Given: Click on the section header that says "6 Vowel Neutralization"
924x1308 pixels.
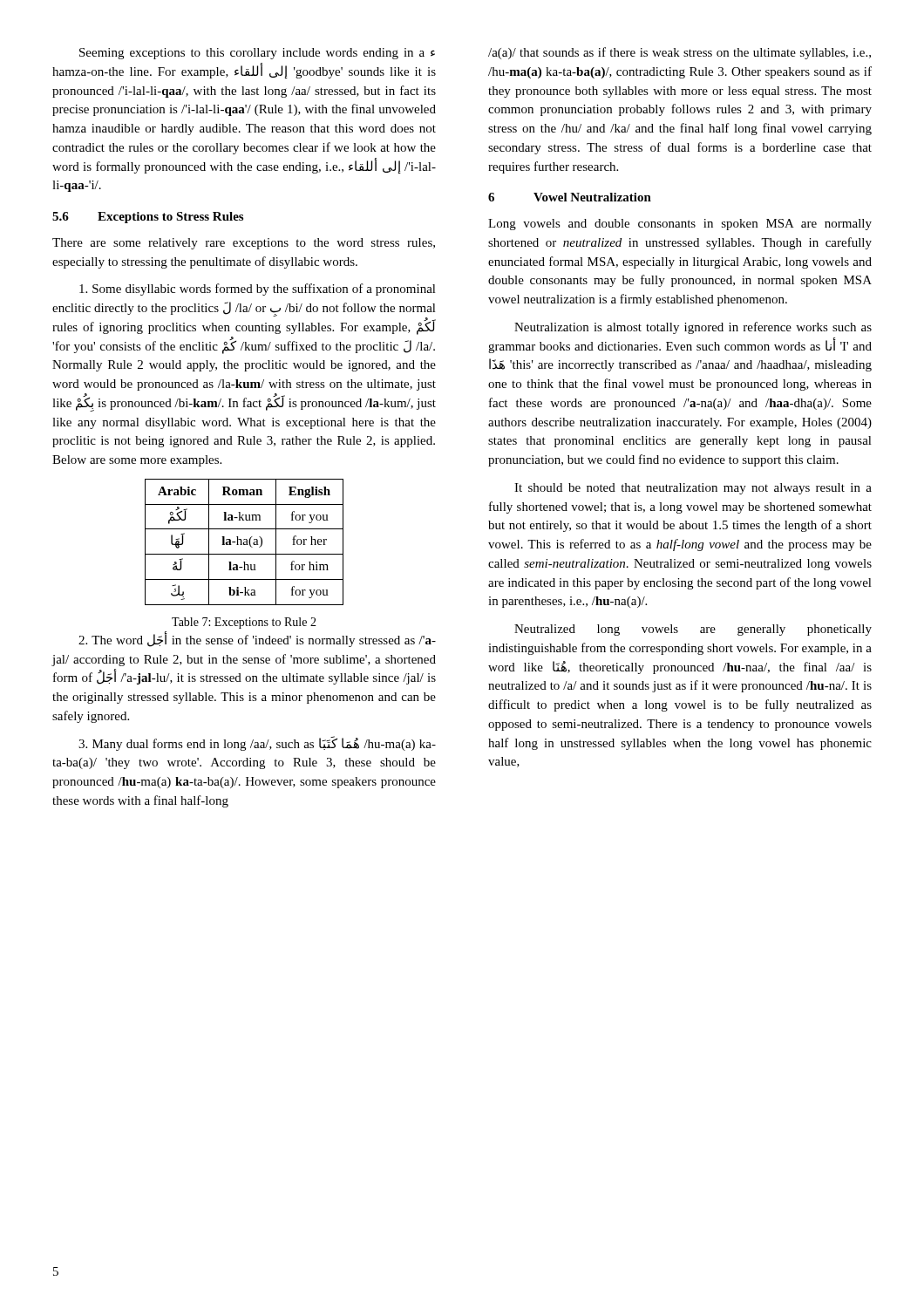Looking at the screenshot, I should (x=570, y=198).
